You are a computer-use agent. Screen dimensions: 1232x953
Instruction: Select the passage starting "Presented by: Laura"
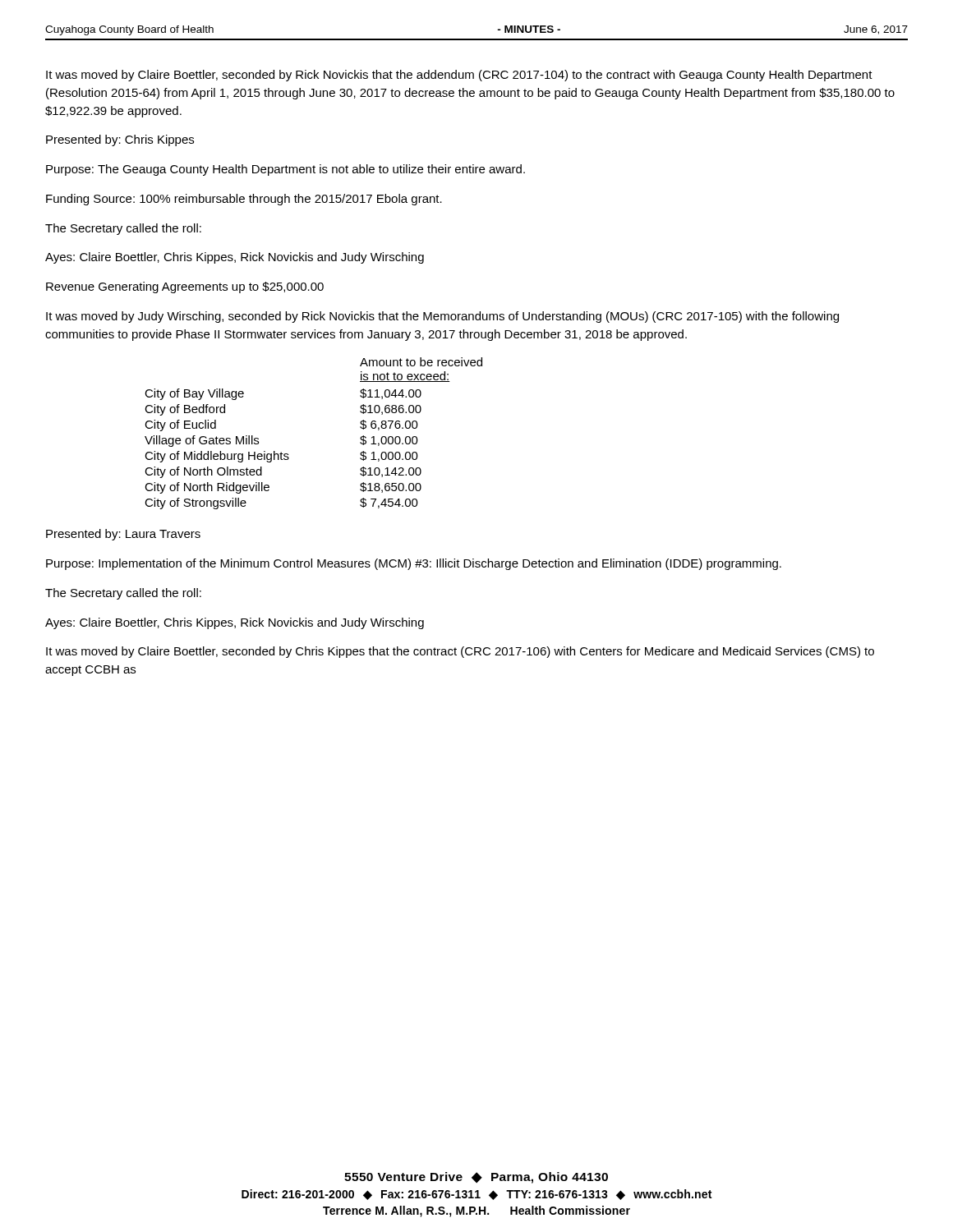123,534
